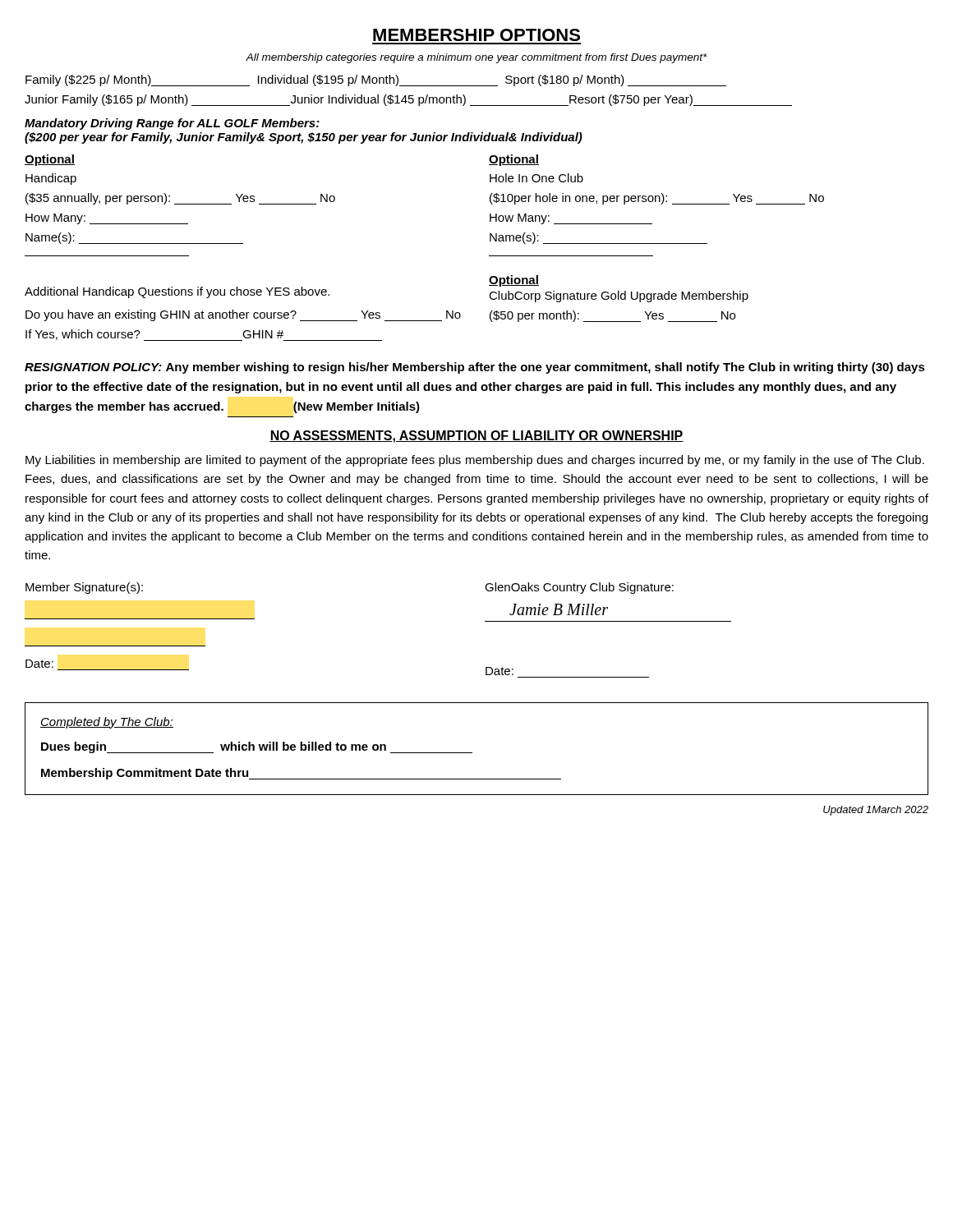Screen dimensions: 1232x953
Task: Point to the block beginning "My Liabilities in"
Action: tap(476, 507)
